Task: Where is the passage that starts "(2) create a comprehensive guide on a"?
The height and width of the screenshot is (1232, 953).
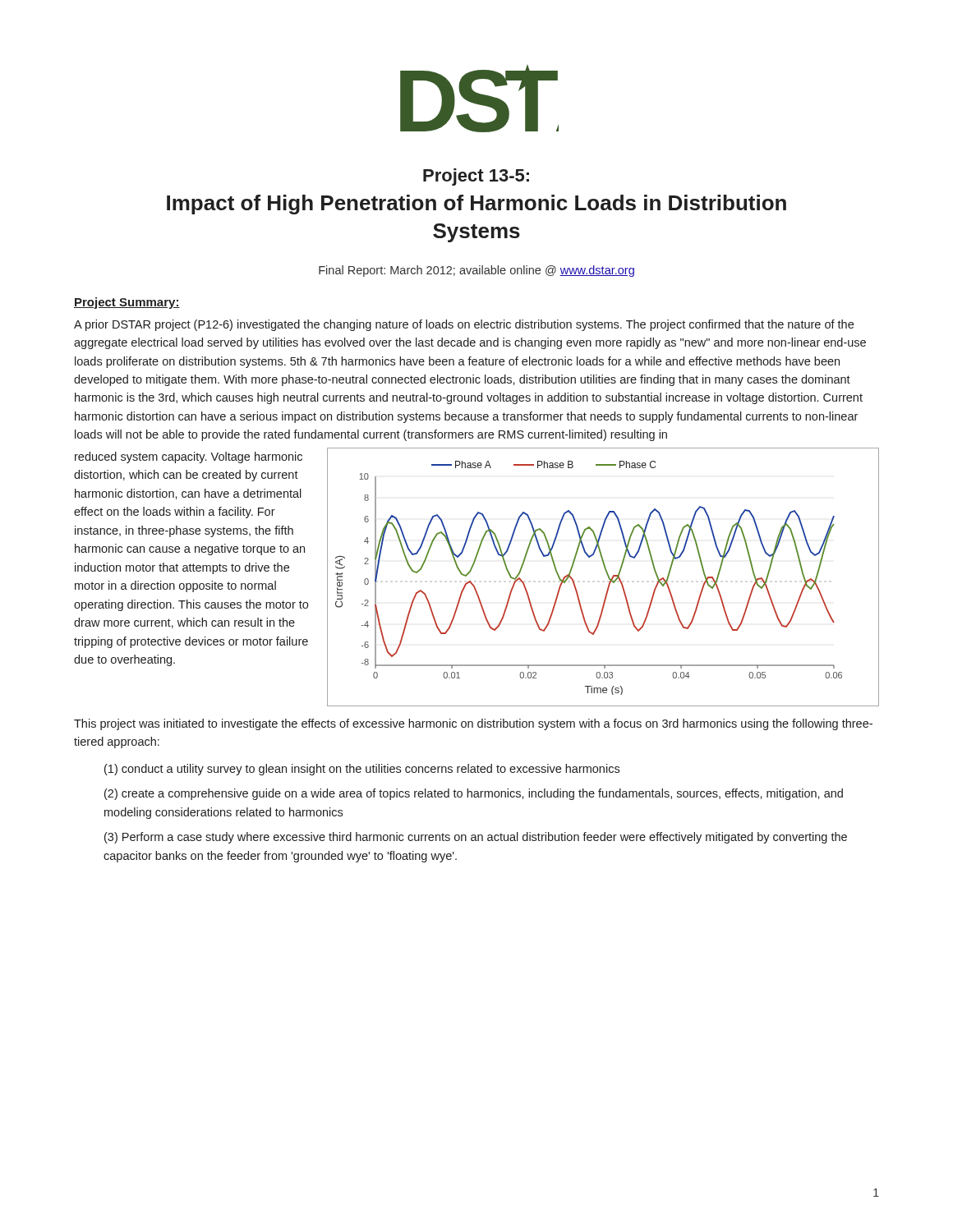Action: [474, 803]
